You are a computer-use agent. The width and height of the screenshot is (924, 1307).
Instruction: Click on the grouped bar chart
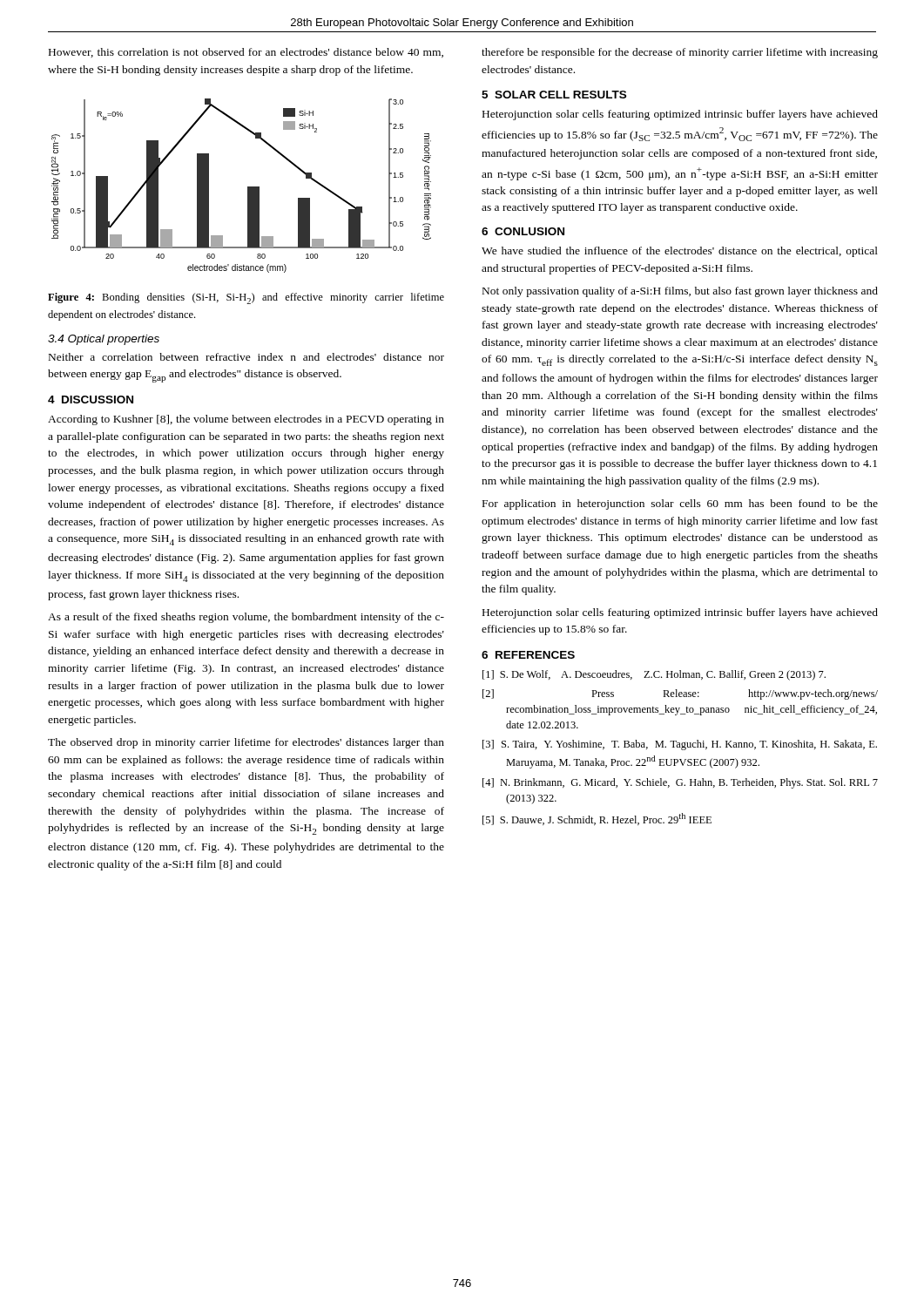click(x=239, y=187)
